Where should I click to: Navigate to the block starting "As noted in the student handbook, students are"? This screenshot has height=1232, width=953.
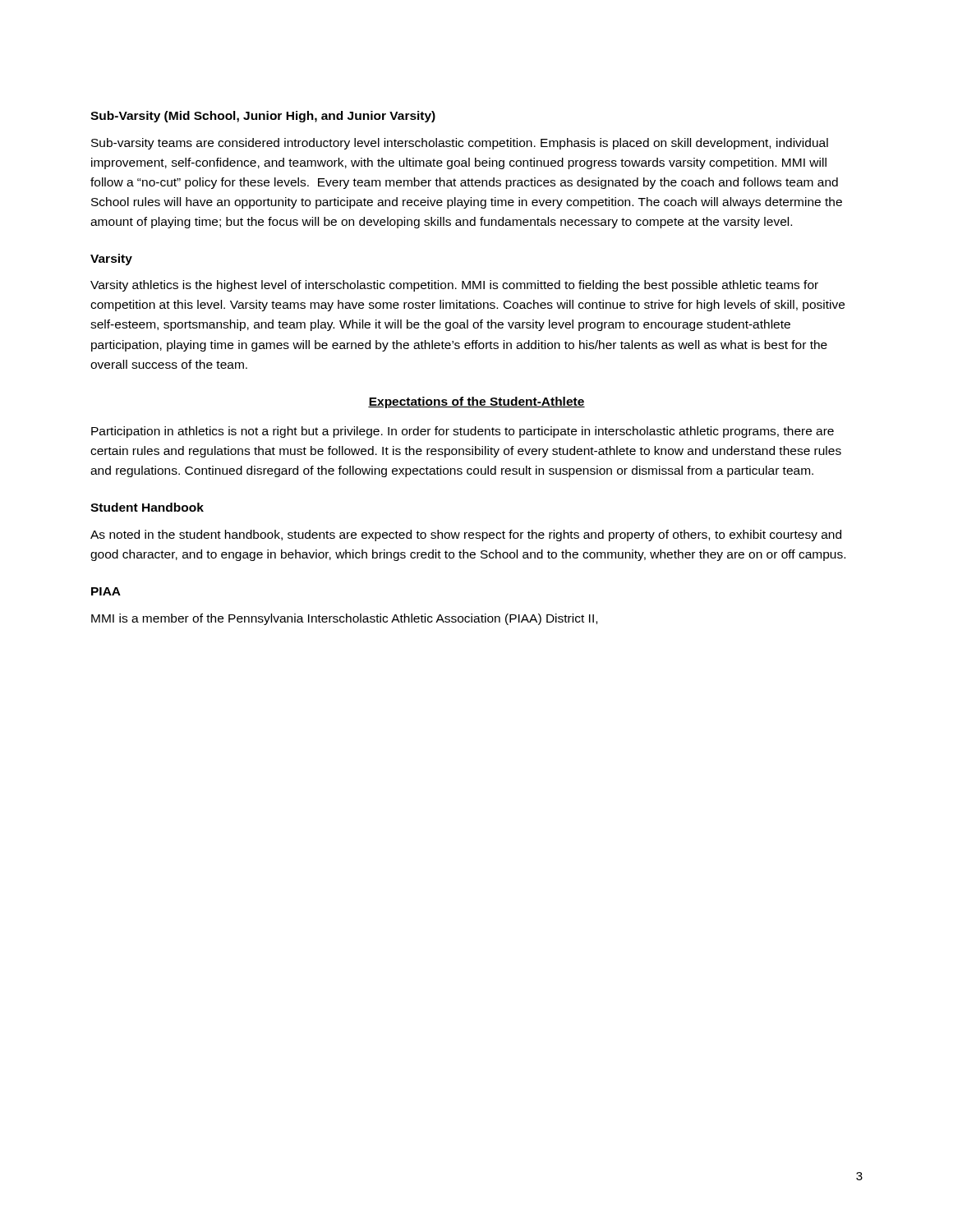[476, 545]
